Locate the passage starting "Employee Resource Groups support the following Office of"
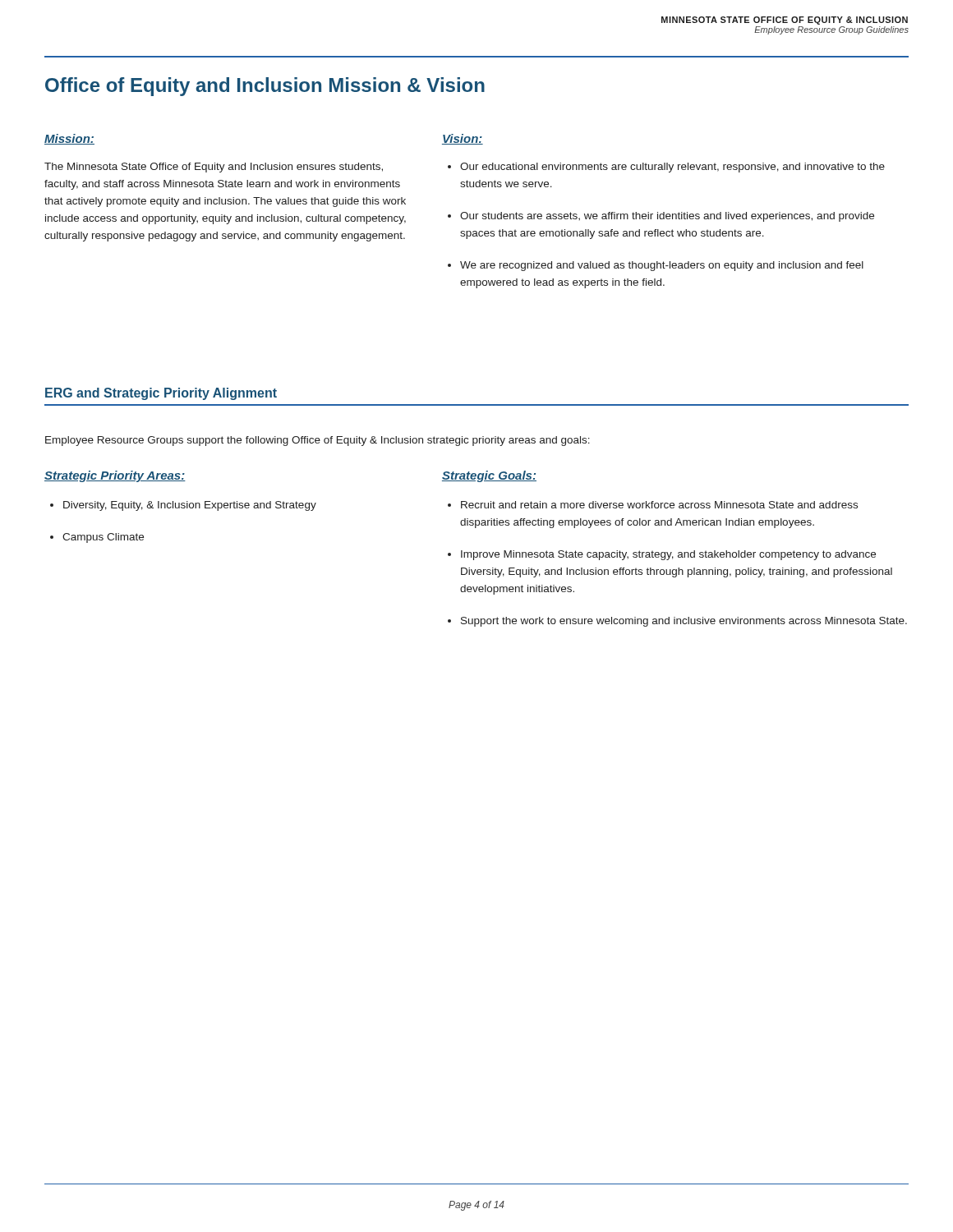Image resolution: width=953 pixels, height=1232 pixels. tap(317, 440)
